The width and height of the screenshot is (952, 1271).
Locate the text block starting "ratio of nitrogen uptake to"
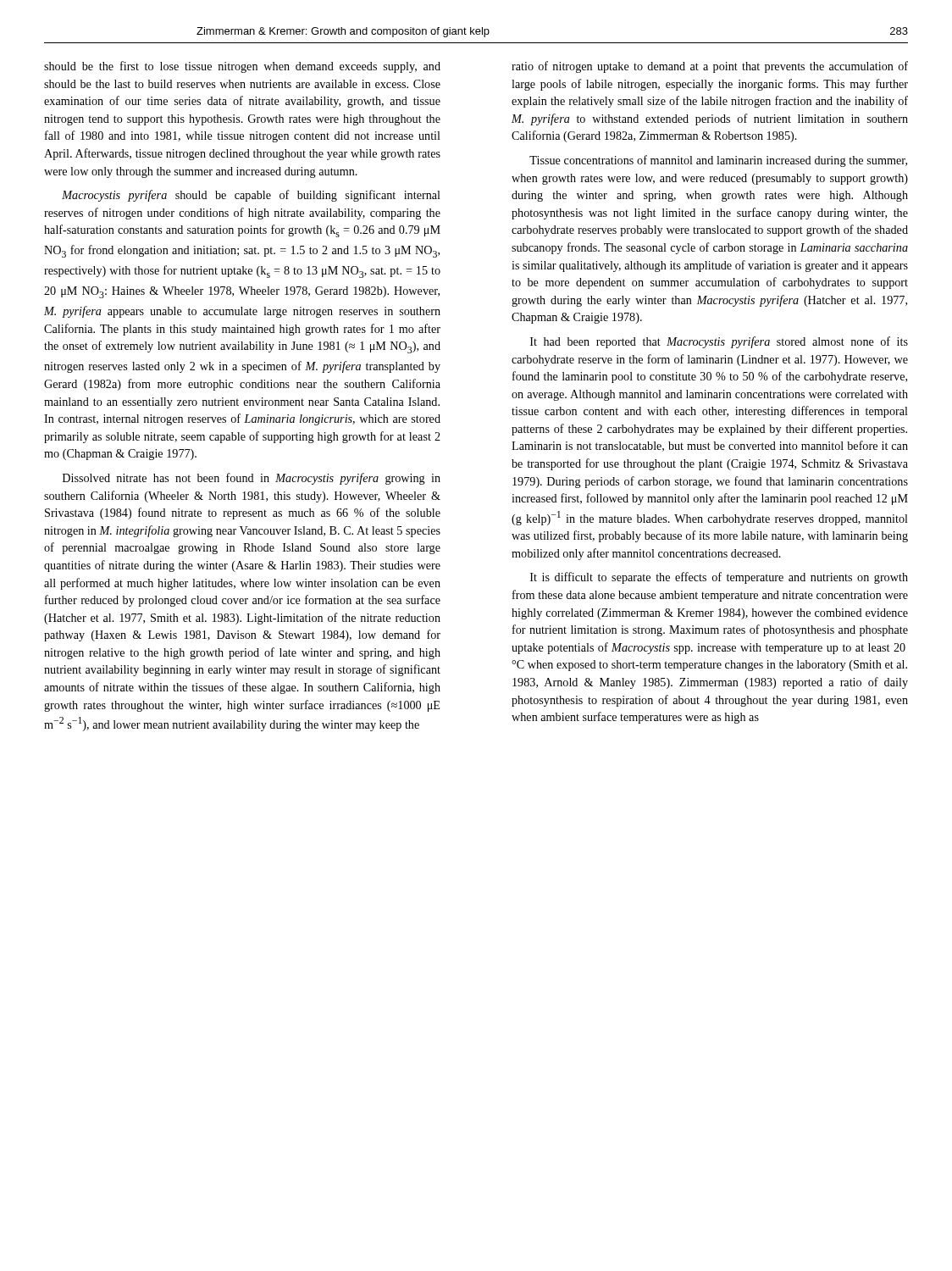[710, 101]
